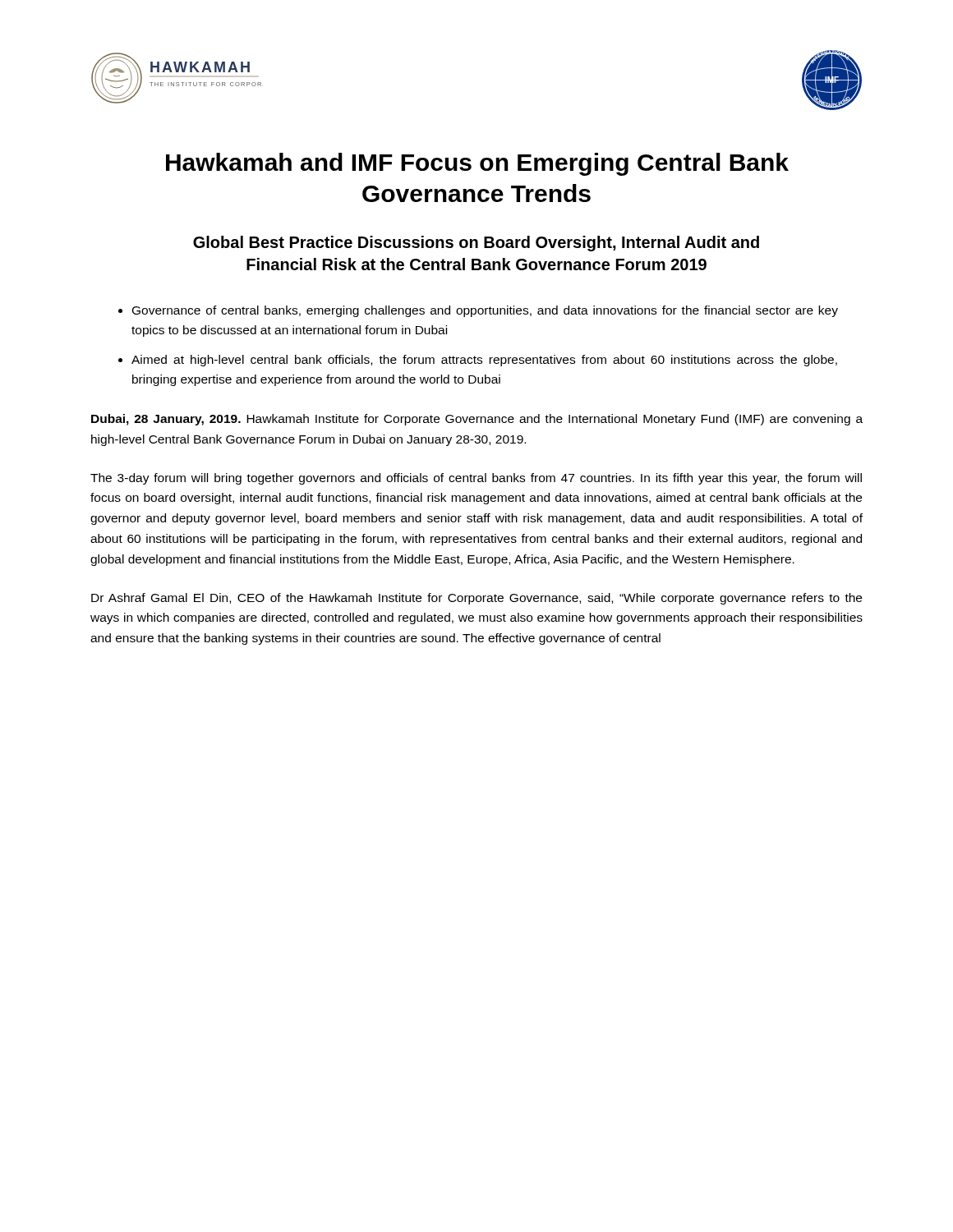Find the text starting "Dubai, 28 January, 2019. Hawkamah"
The height and width of the screenshot is (1232, 953).
[x=476, y=429]
